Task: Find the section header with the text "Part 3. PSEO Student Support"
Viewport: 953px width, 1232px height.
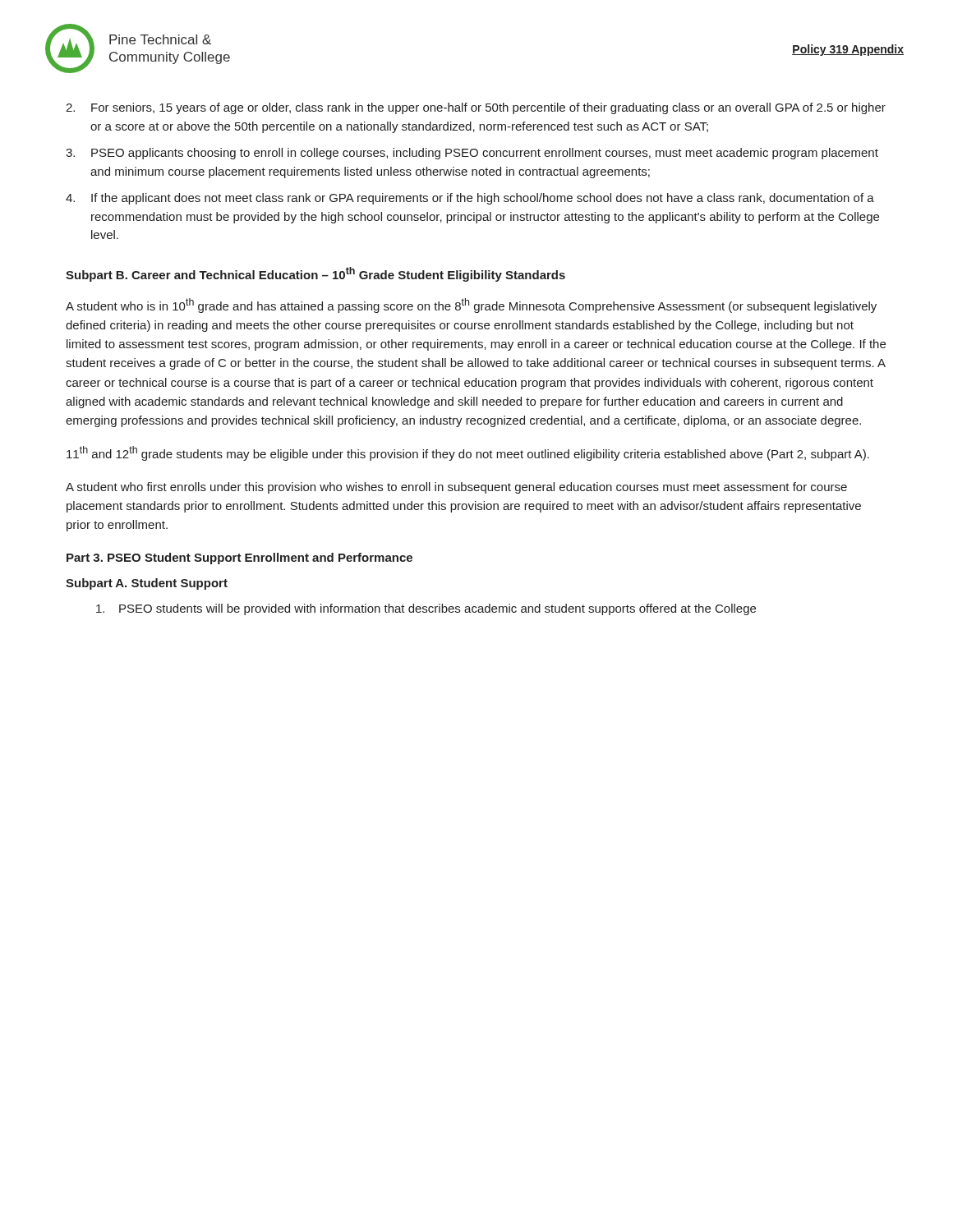Action: 239,557
